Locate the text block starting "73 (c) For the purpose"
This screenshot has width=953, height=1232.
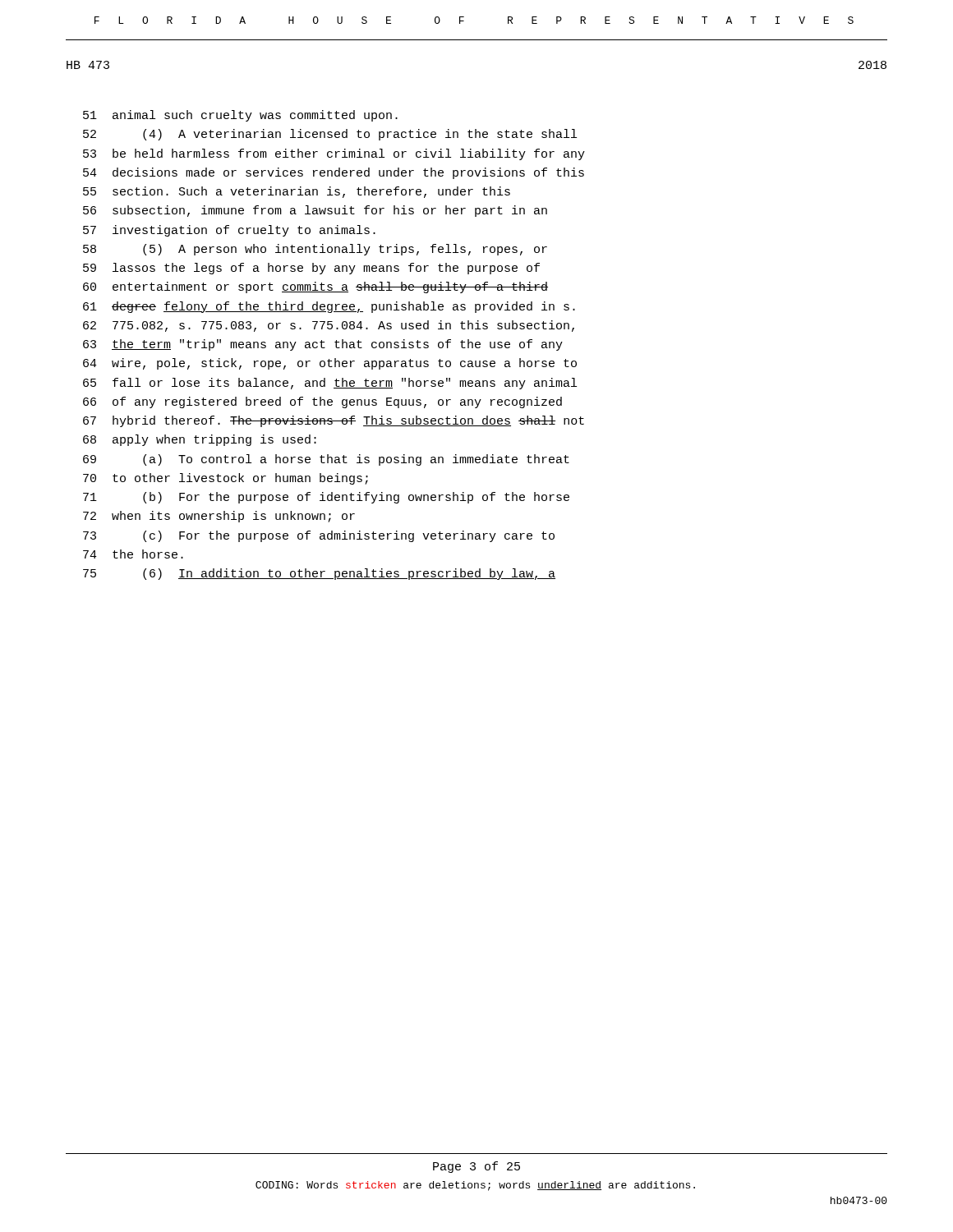[x=476, y=536]
